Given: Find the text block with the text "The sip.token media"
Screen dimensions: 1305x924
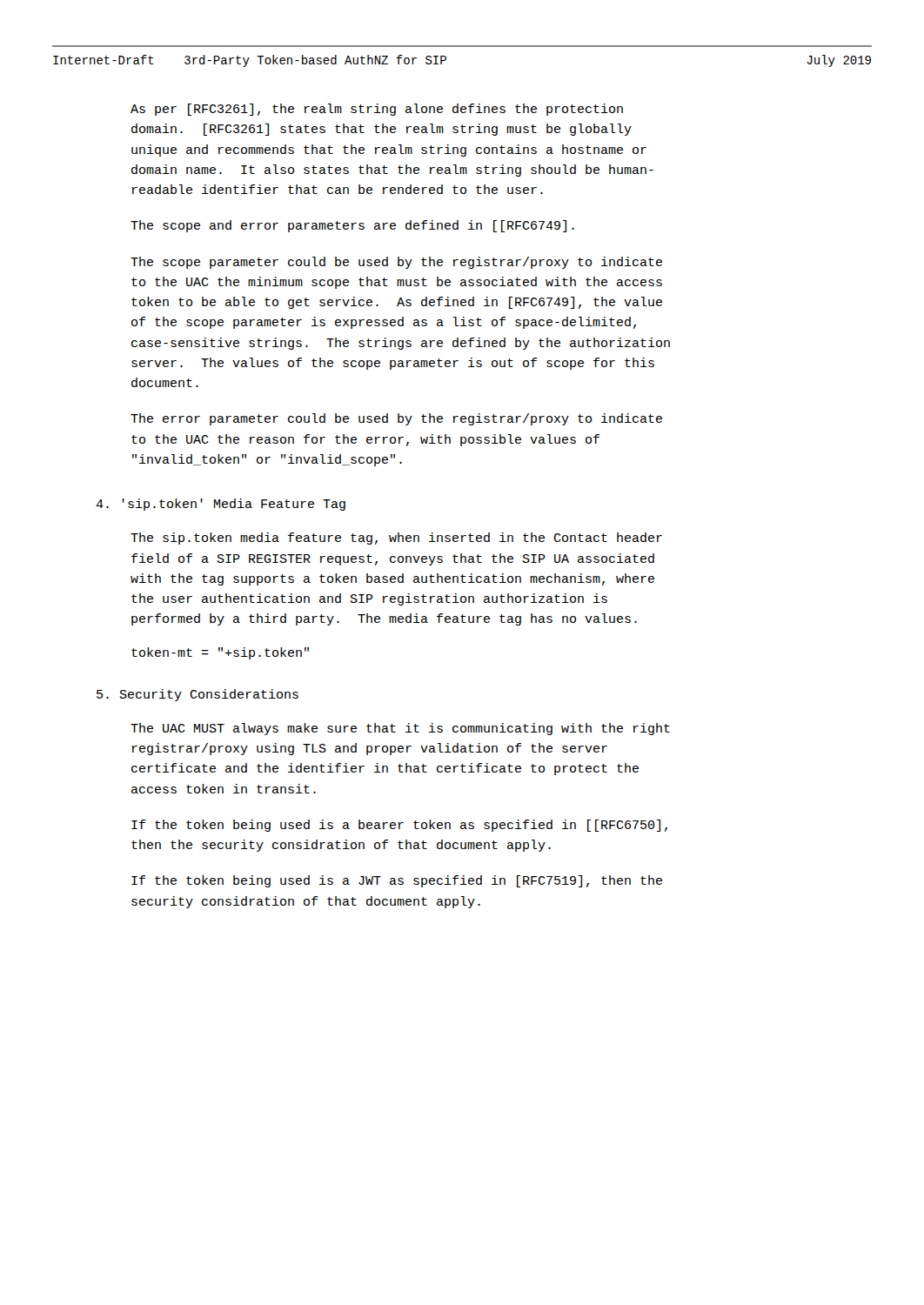Looking at the screenshot, I should point(397,580).
